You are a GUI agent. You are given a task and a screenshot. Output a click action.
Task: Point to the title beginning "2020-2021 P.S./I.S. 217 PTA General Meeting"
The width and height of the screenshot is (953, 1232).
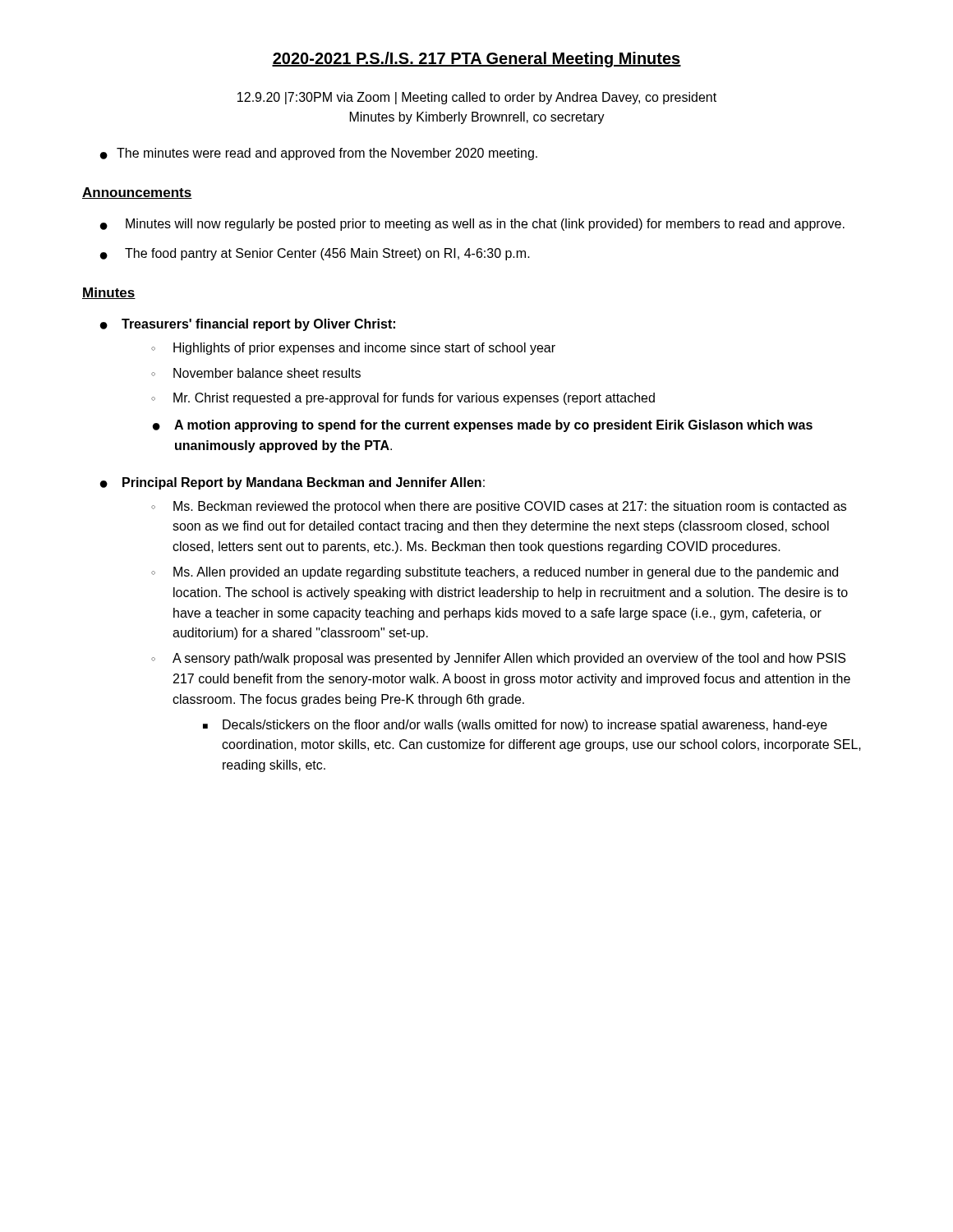(x=476, y=58)
